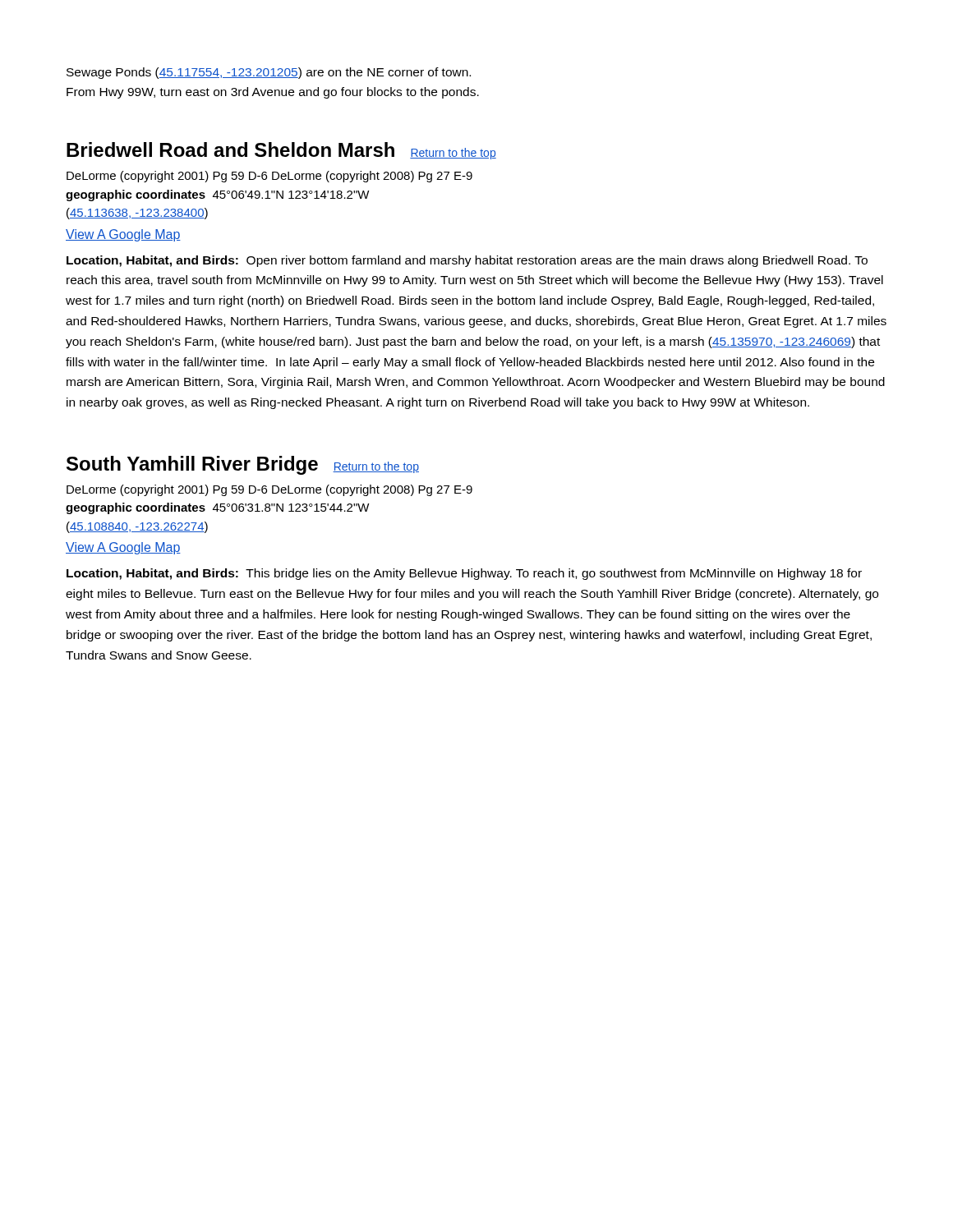Locate the text starting "Location, Habitat, and Birds: Open"
The height and width of the screenshot is (1232, 953).
pos(476,331)
